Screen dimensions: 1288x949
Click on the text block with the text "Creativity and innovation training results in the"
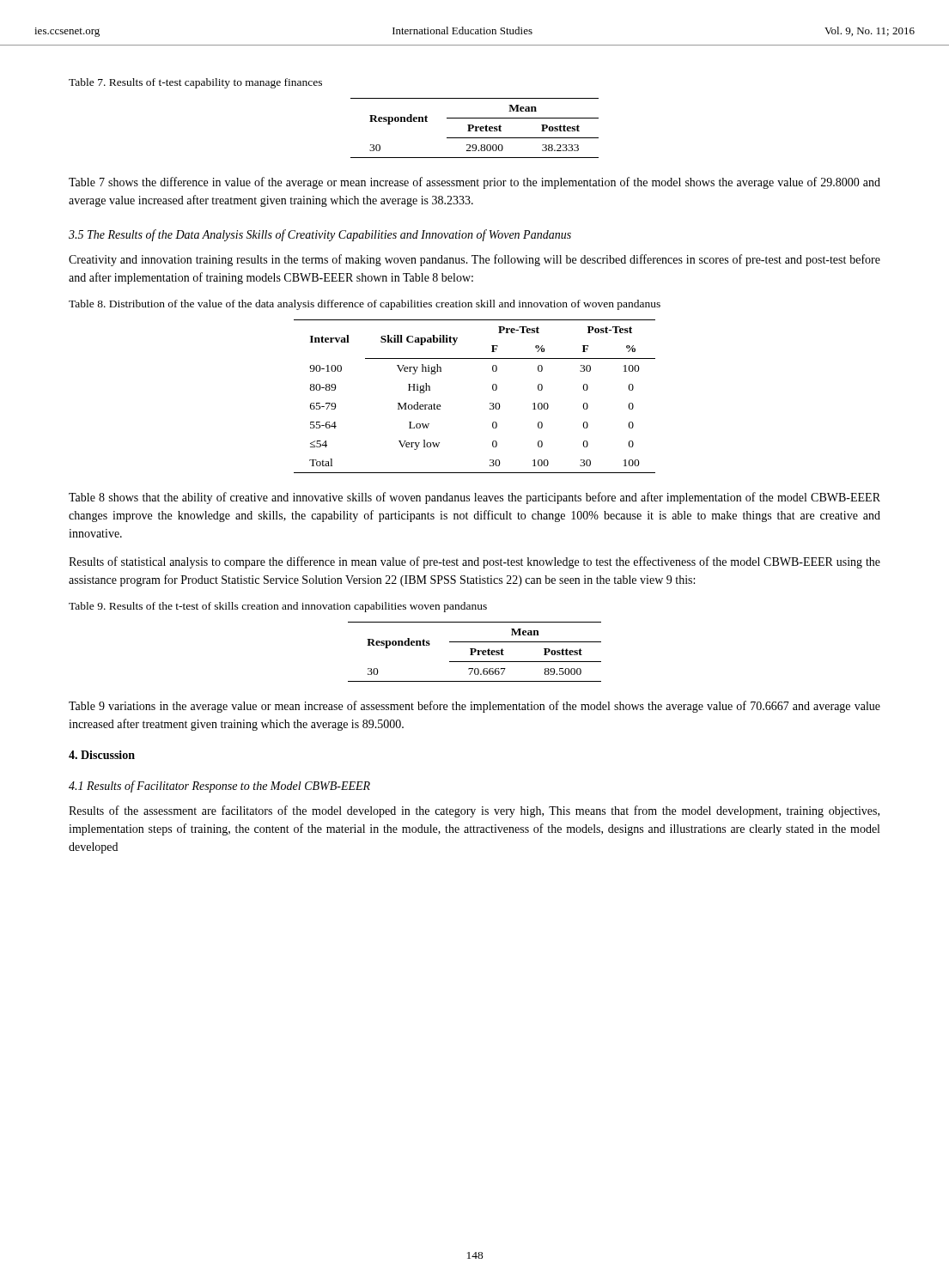point(474,269)
